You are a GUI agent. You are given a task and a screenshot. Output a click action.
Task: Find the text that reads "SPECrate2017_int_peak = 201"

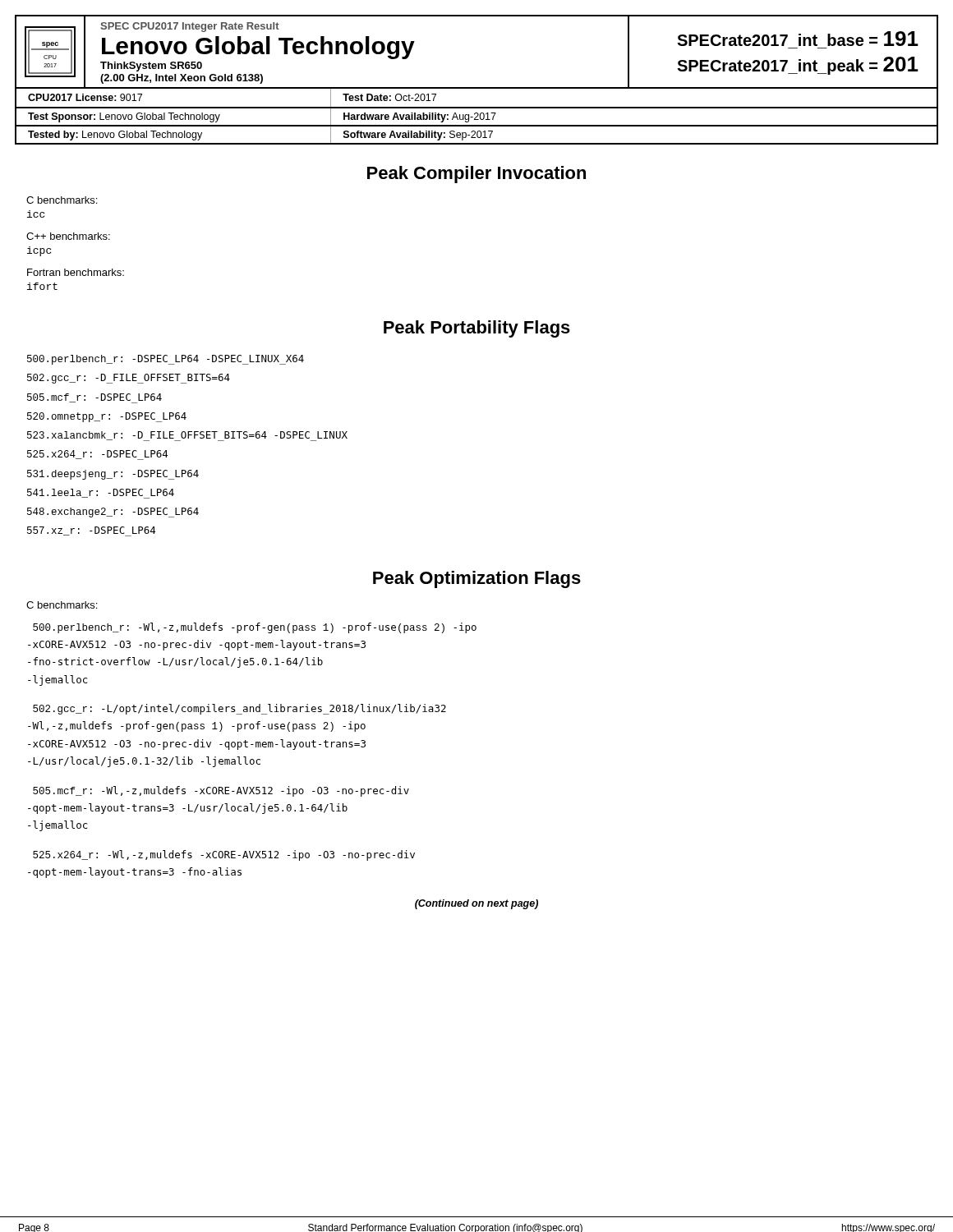(798, 64)
